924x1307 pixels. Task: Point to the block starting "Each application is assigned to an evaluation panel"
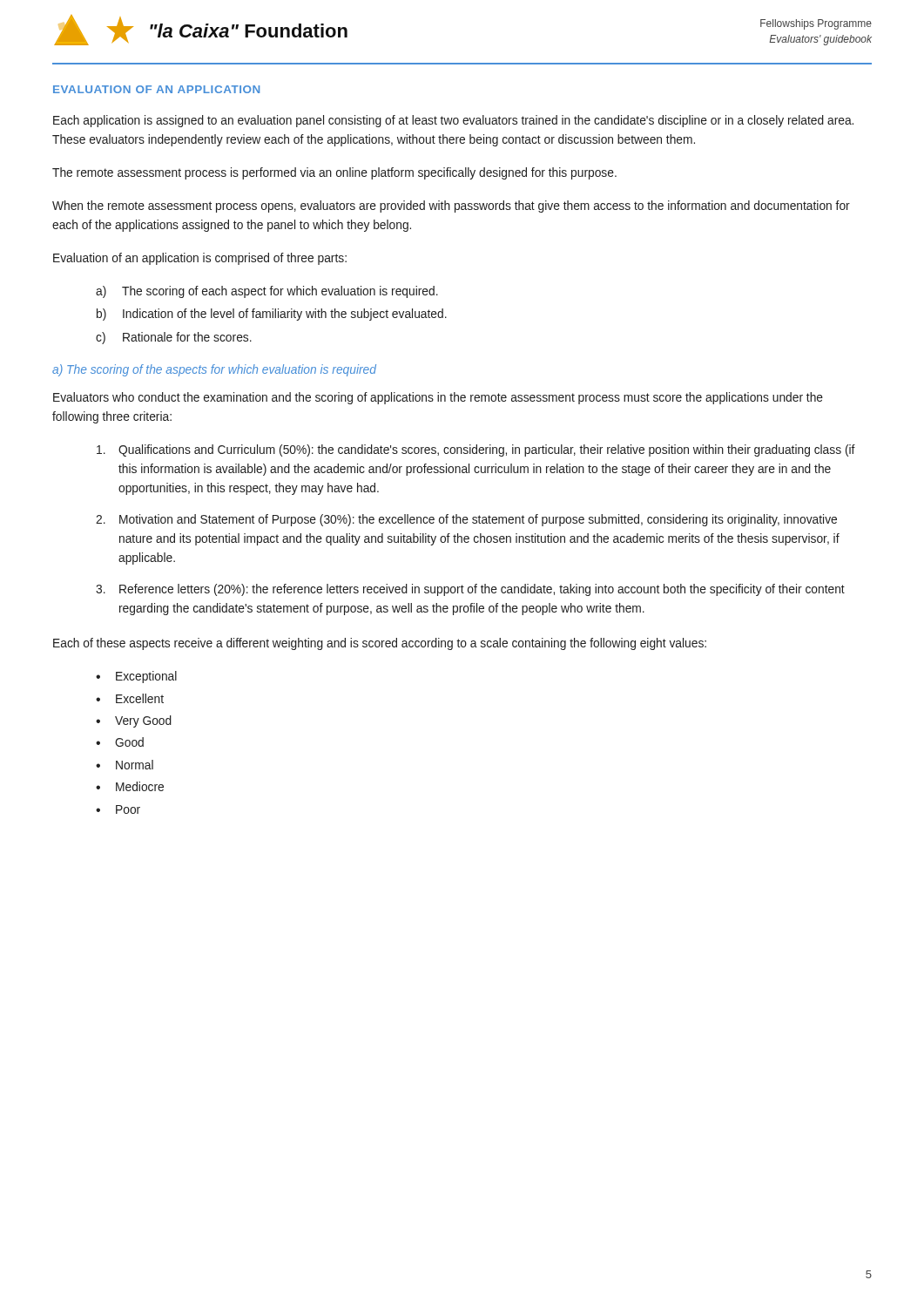point(453,130)
